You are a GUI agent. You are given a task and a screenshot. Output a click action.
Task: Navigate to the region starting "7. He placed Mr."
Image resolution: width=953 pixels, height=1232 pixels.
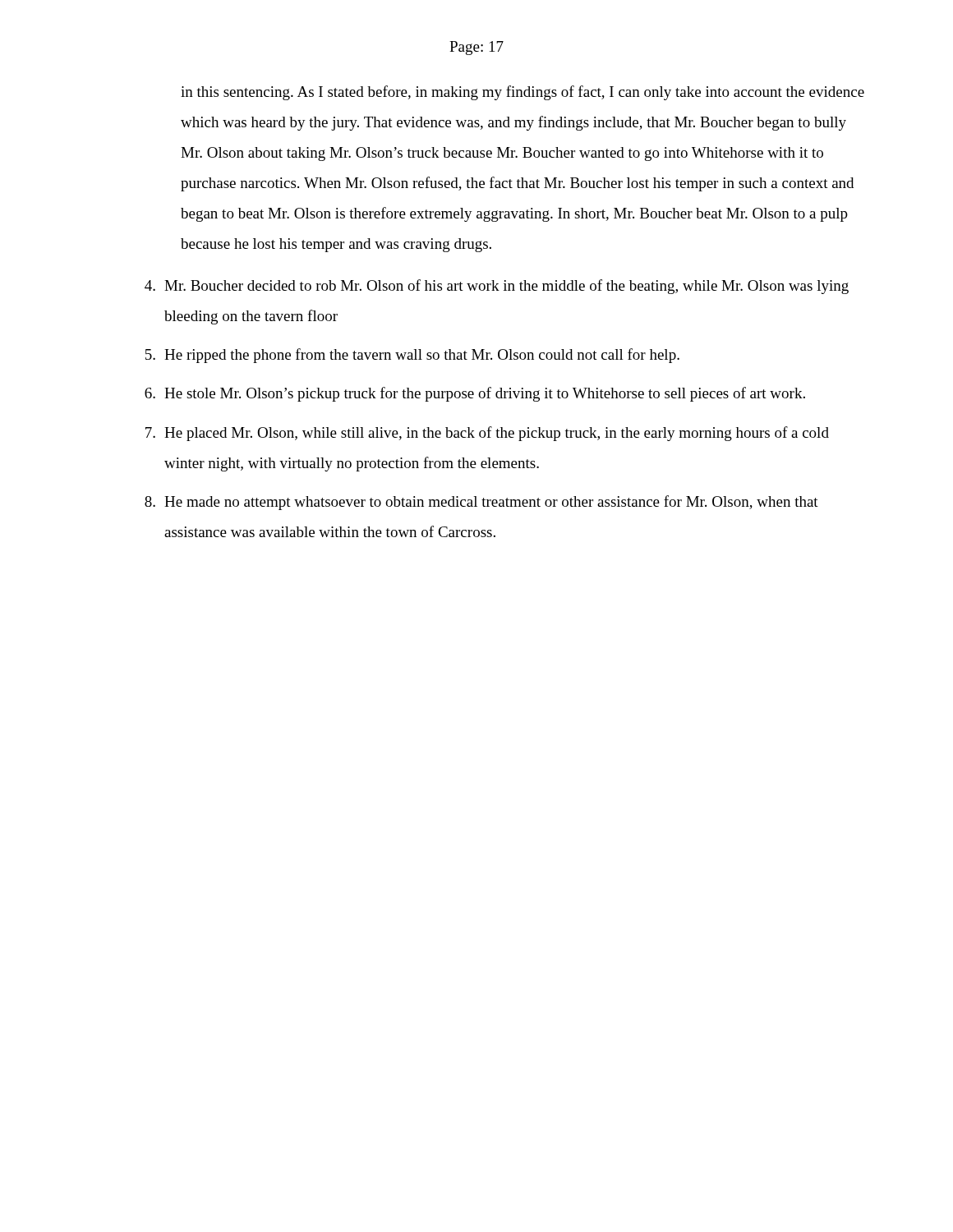(x=493, y=447)
